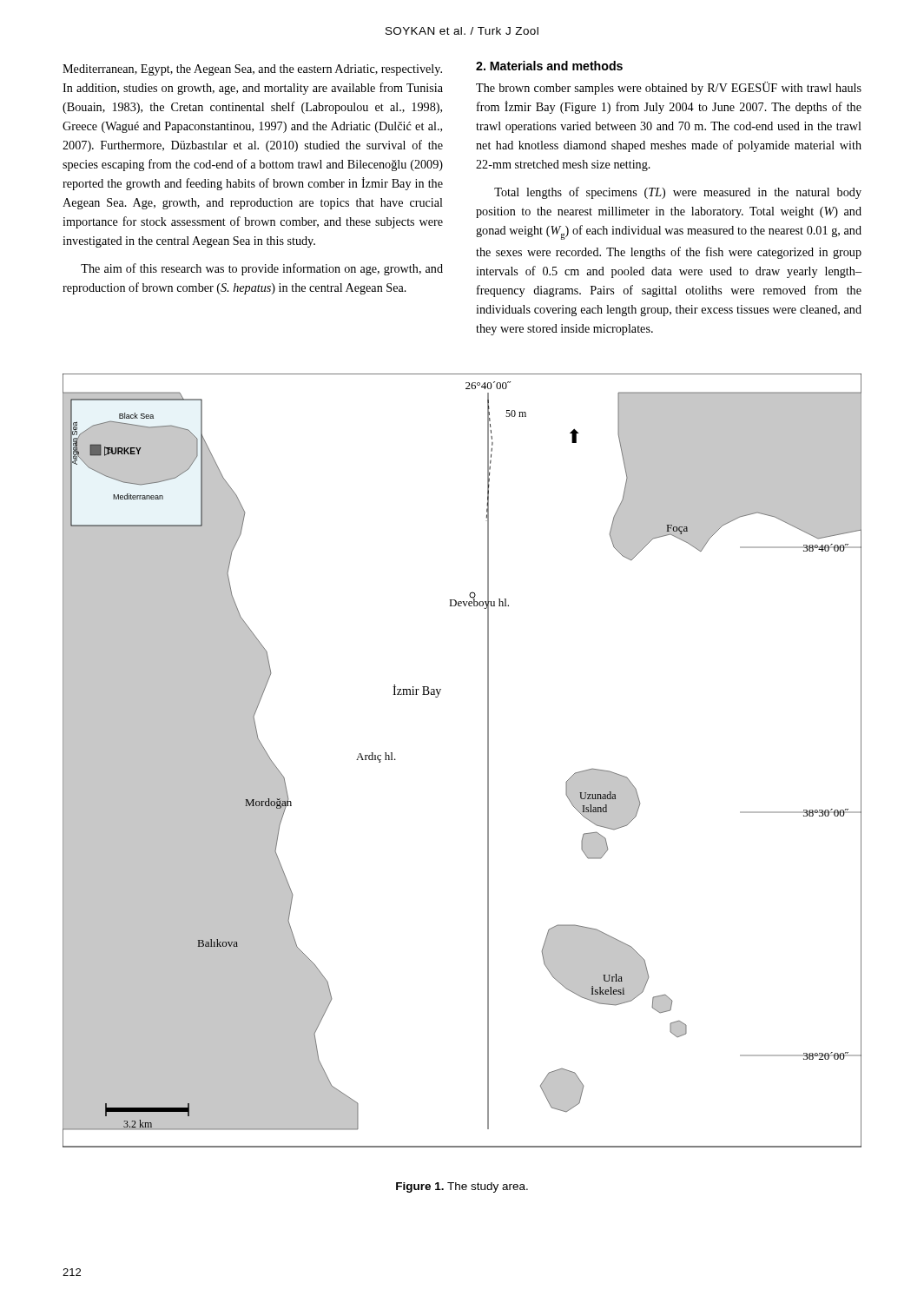The height and width of the screenshot is (1303, 924).
Task: Click where it says "Figure 1. The study area."
Action: point(462,1186)
